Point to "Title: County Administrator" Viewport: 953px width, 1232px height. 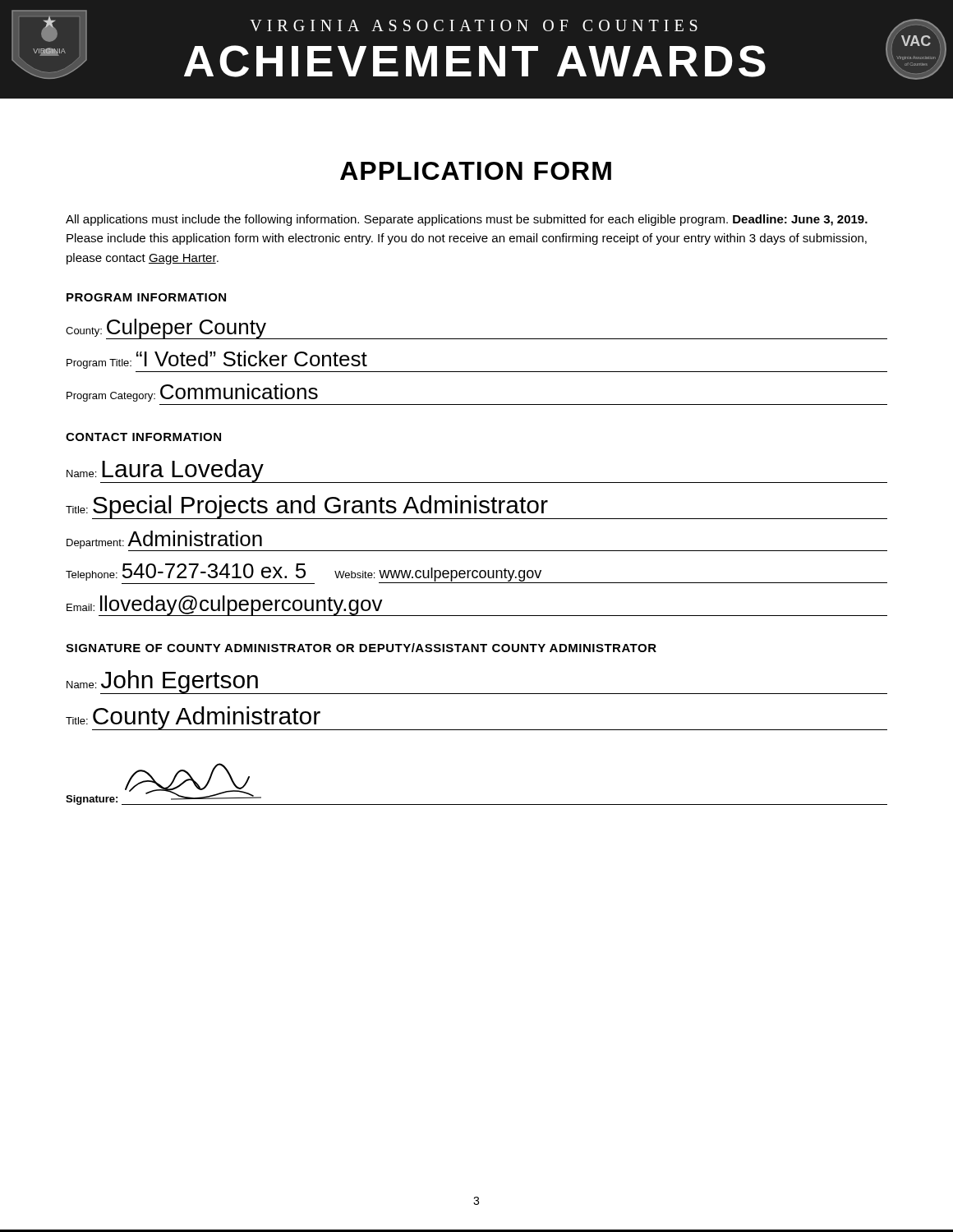(476, 716)
